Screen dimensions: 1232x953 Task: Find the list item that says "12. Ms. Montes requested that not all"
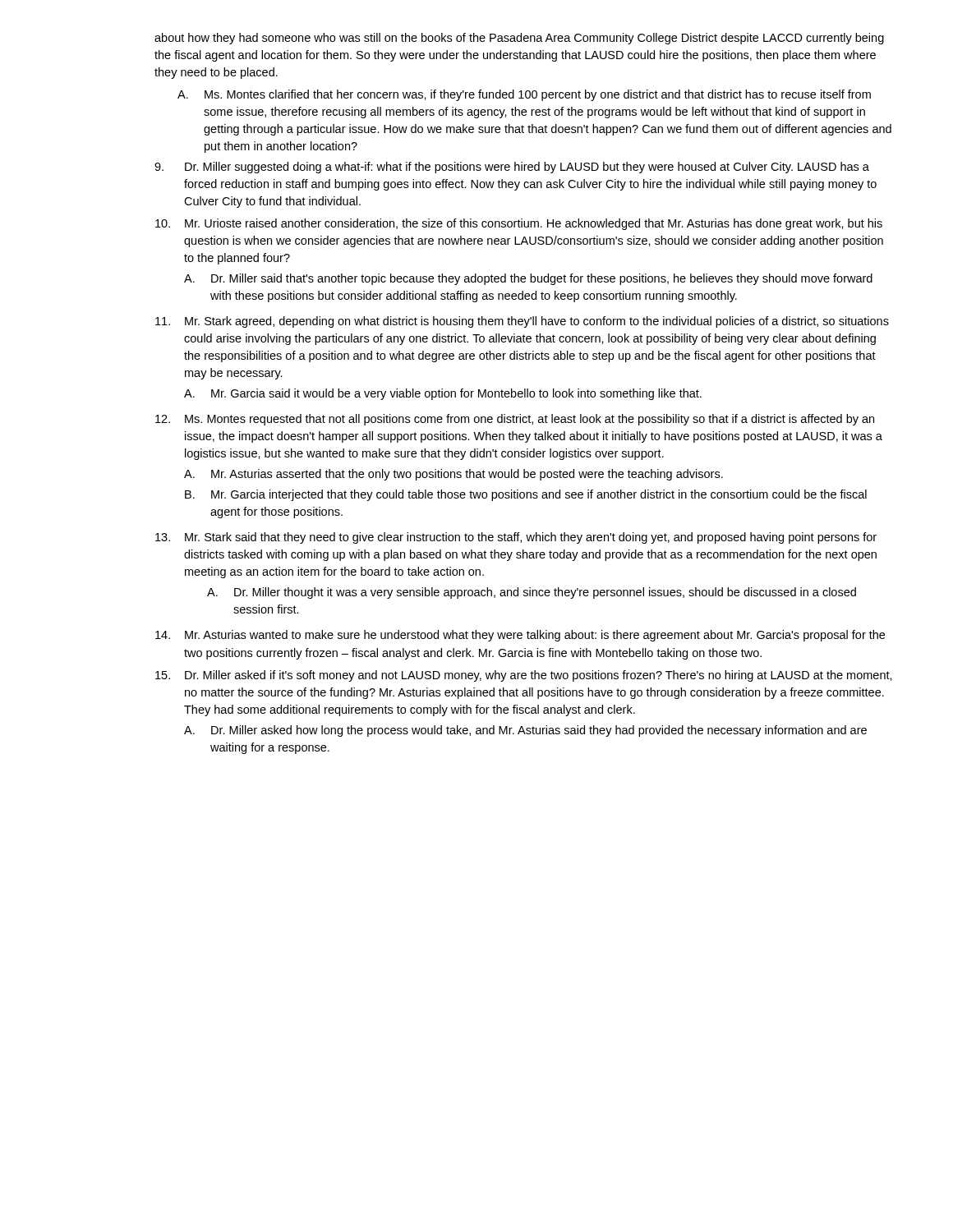pyautogui.click(x=524, y=468)
